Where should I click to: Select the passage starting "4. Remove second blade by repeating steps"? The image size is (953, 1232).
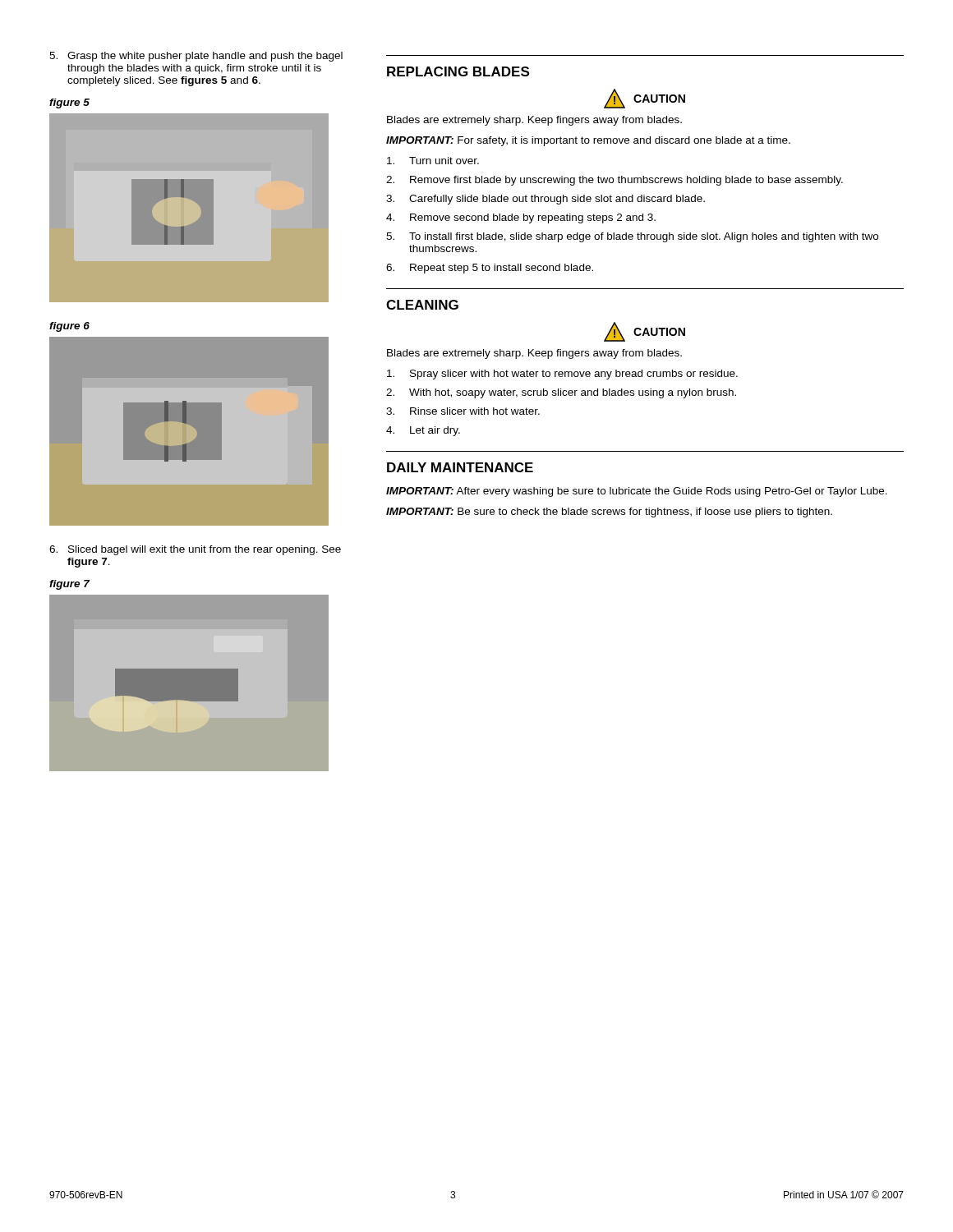tap(645, 217)
